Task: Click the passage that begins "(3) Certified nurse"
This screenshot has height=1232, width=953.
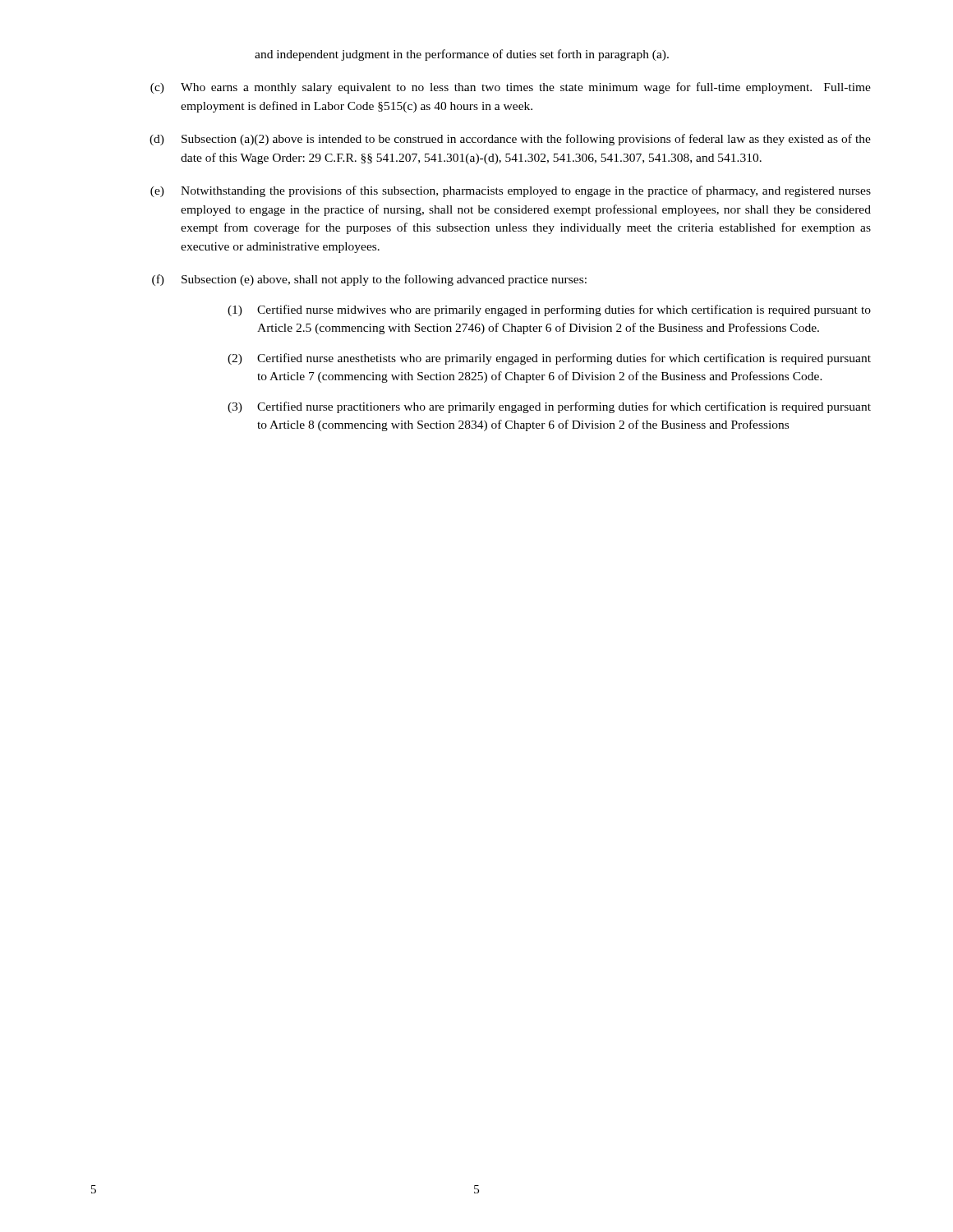Action: click(526, 416)
